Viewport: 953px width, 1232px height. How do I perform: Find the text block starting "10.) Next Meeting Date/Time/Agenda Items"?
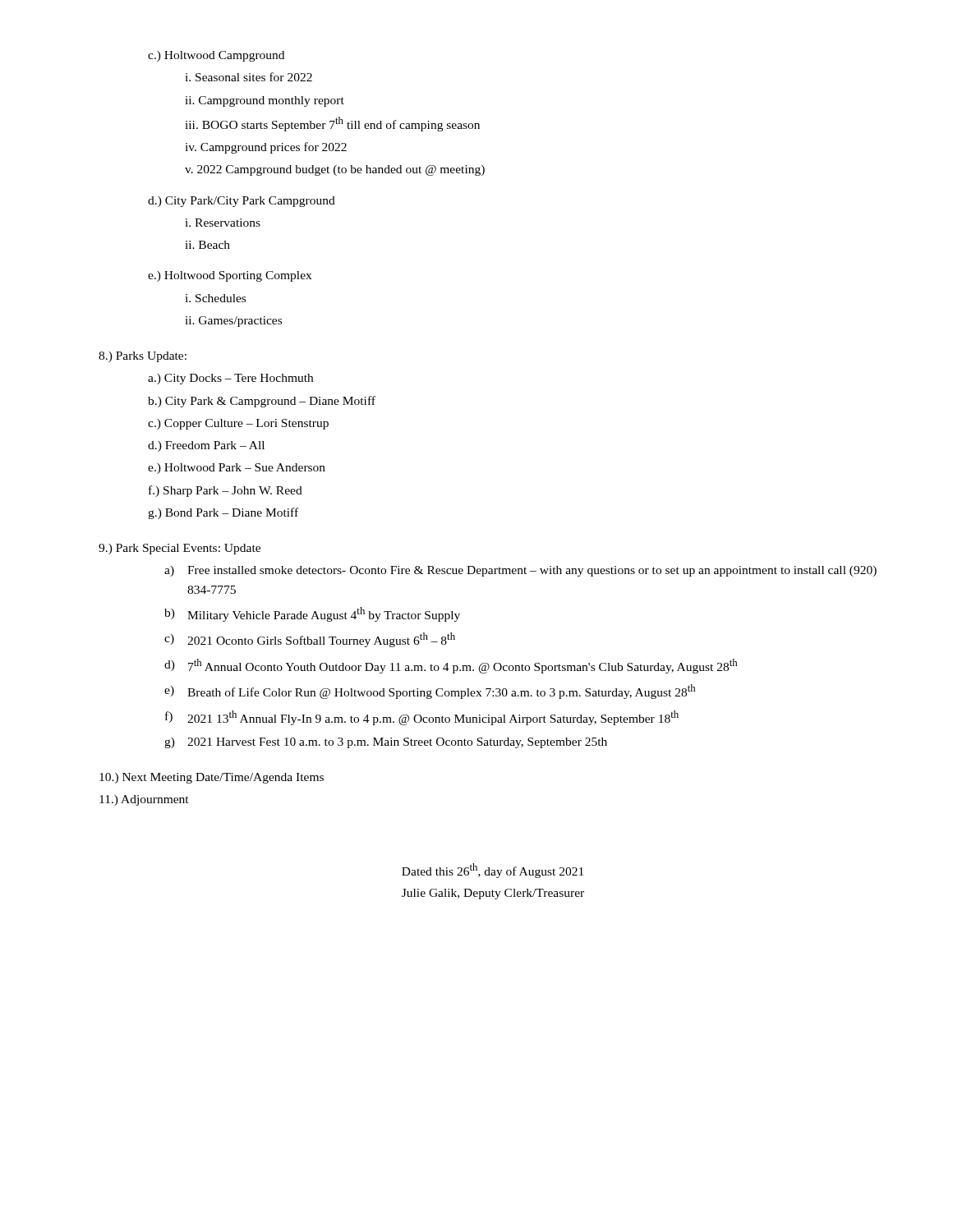(x=211, y=777)
